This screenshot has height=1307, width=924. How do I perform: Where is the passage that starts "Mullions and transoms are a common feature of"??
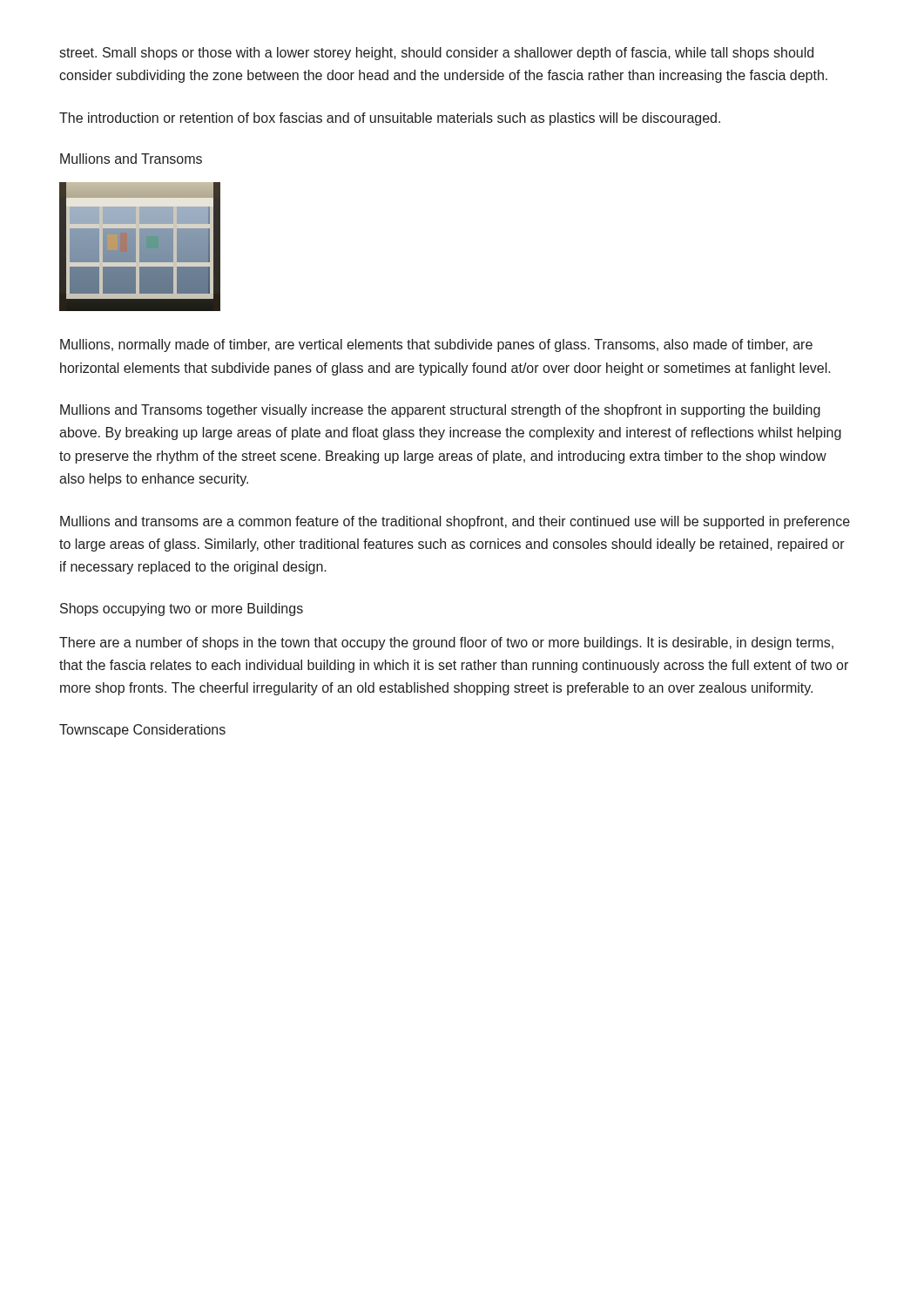(x=455, y=544)
